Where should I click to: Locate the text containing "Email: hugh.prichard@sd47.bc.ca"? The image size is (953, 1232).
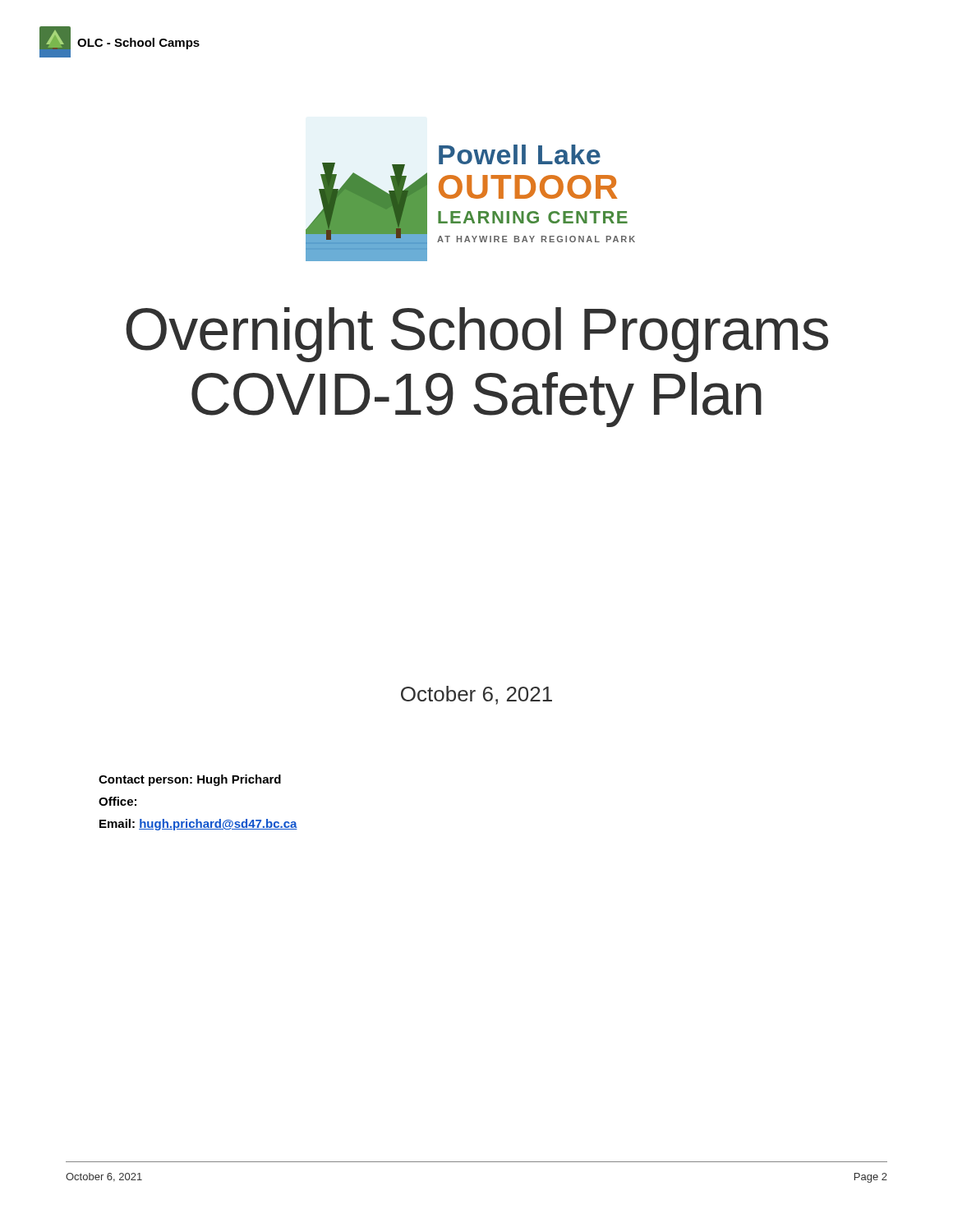click(198, 823)
